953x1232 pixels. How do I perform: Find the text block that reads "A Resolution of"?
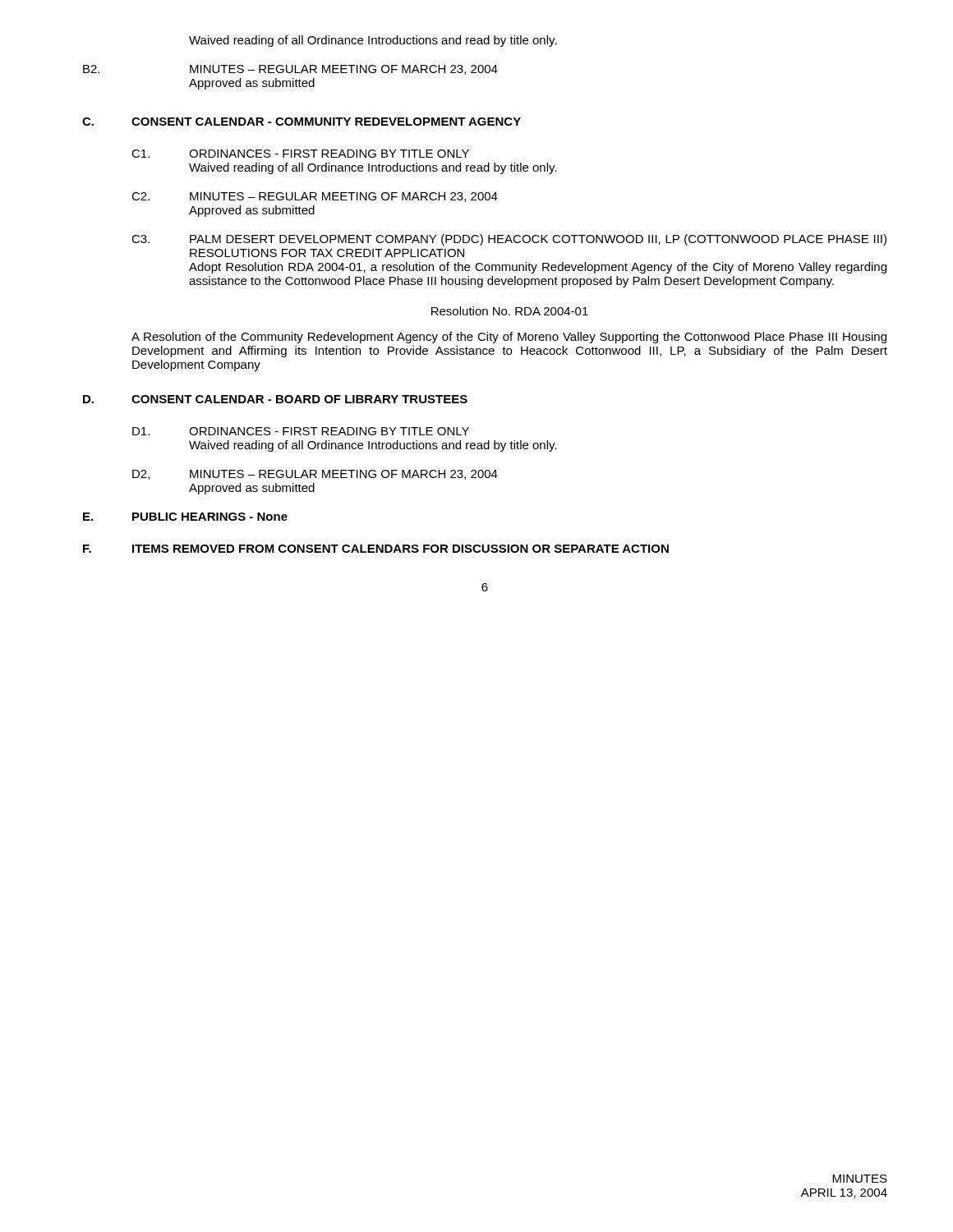509,350
